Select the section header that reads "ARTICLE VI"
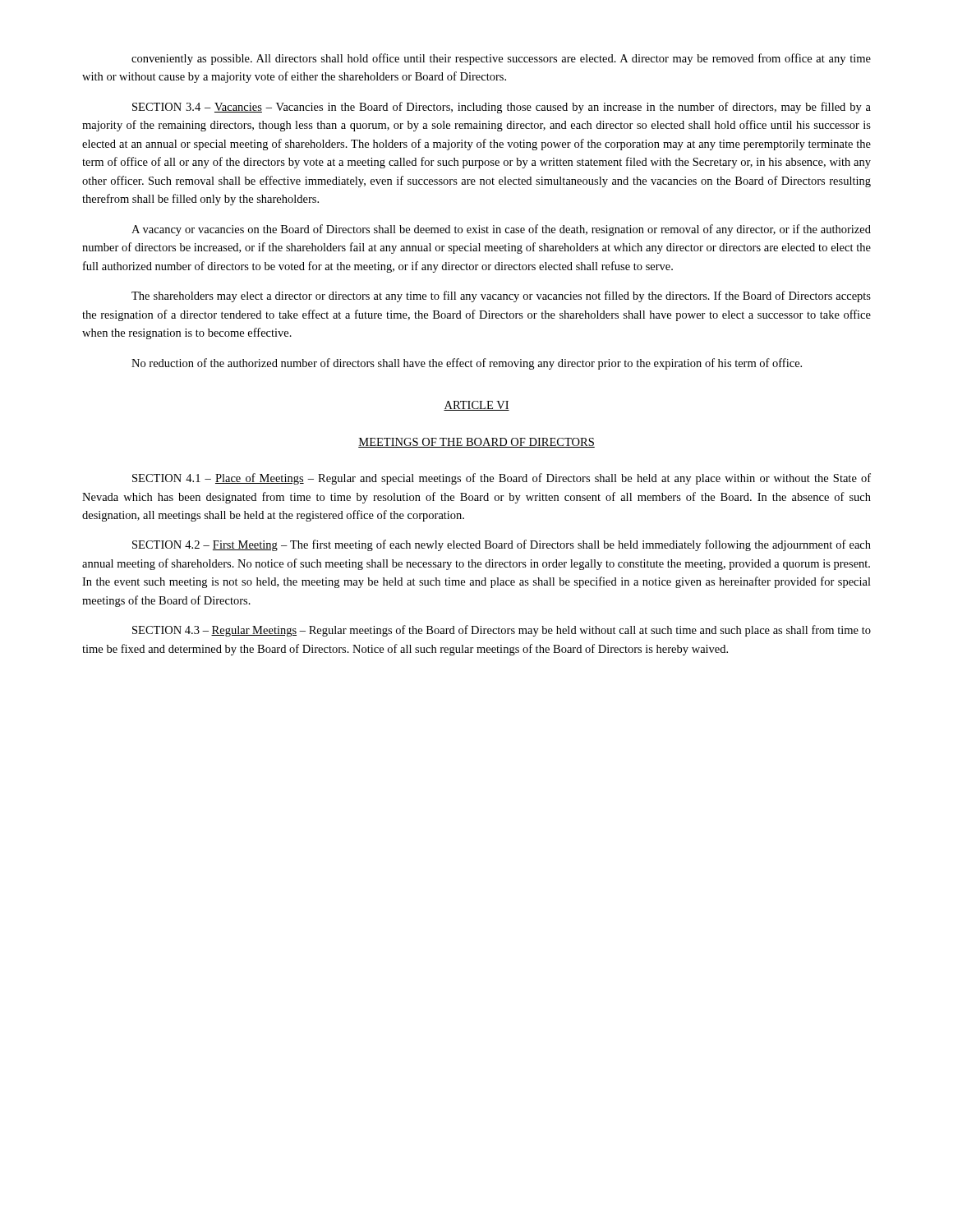 coord(476,405)
